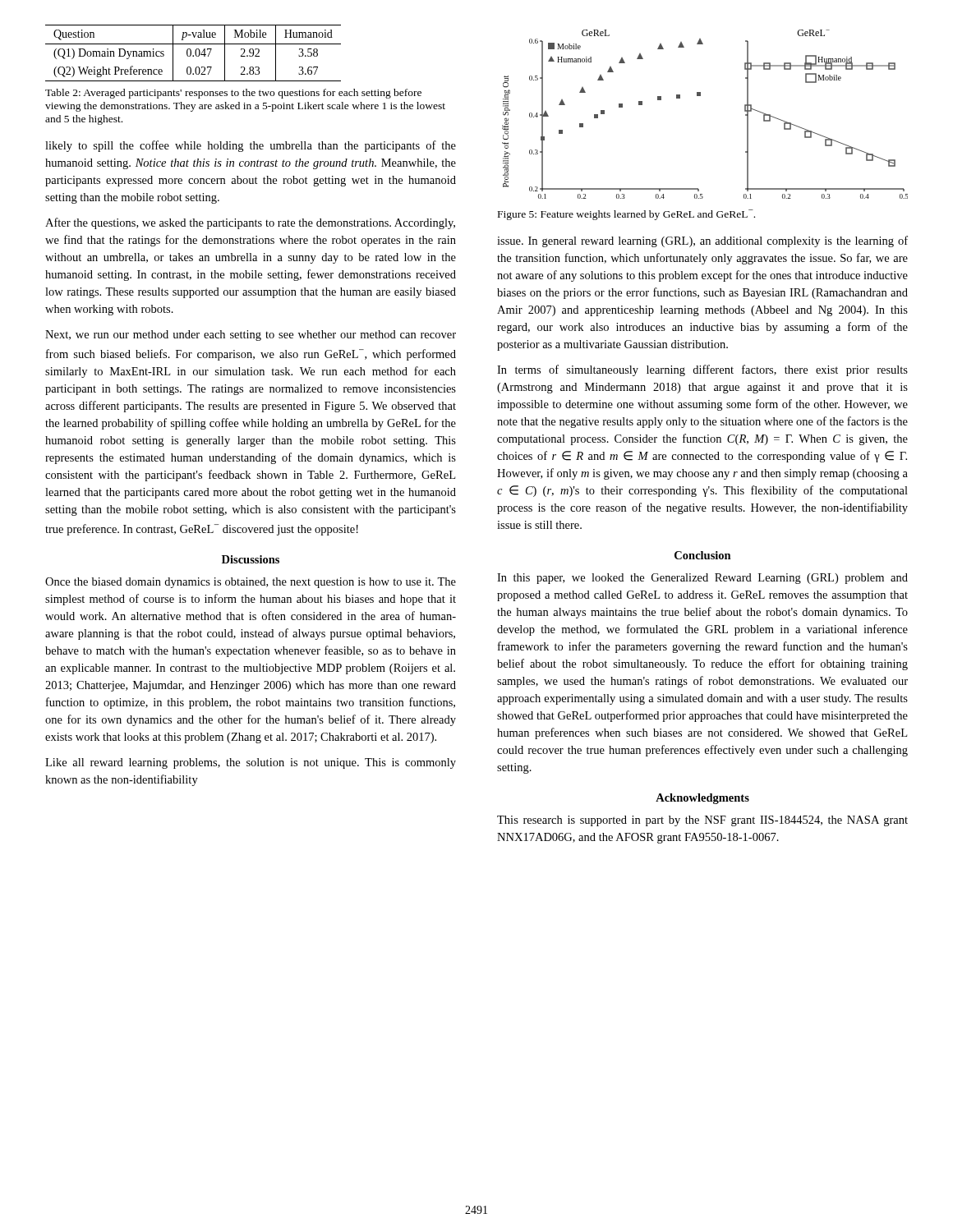This screenshot has width=953, height=1232.
Task: Find the text block starting "This research is supported"
Action: 702,828
